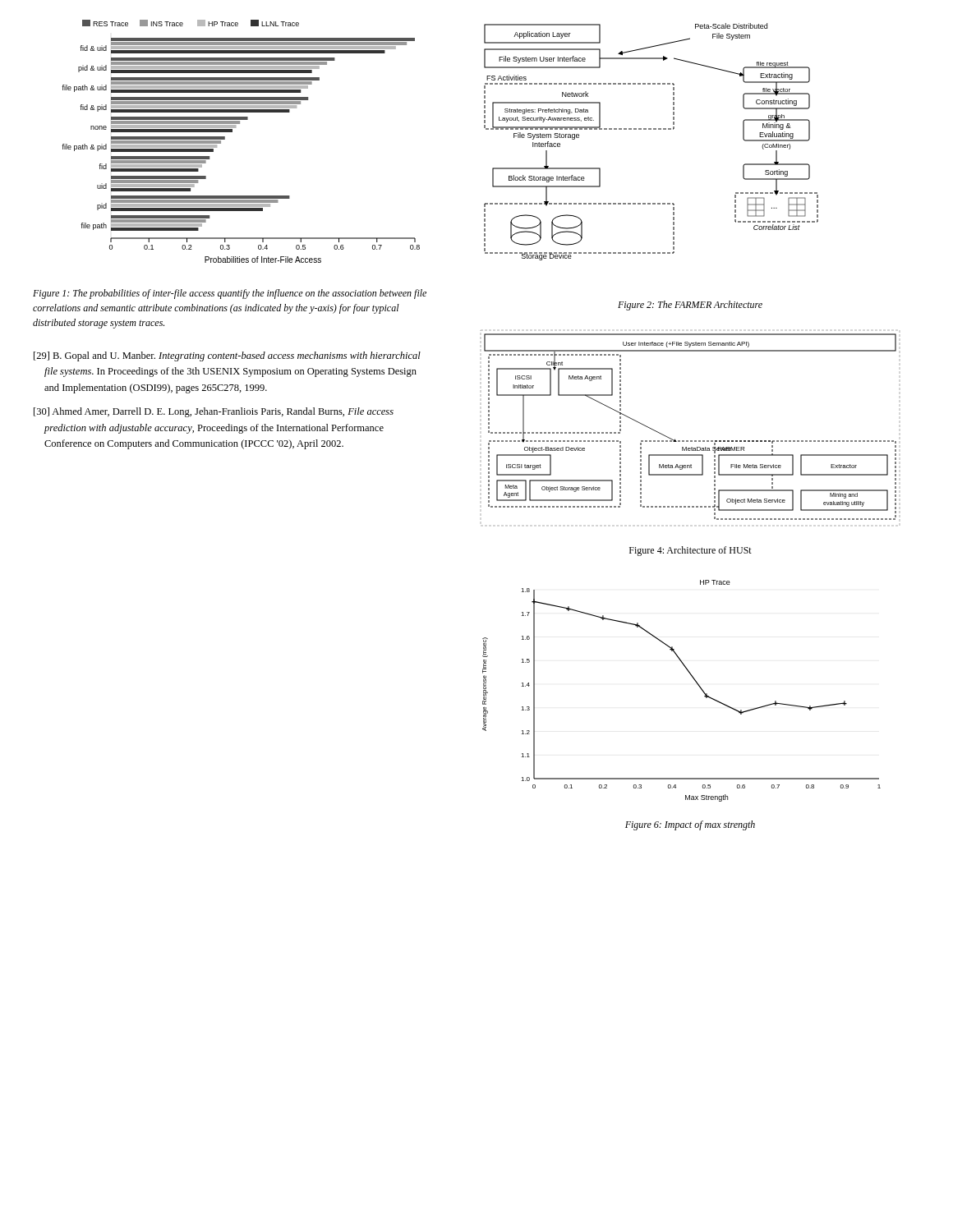This screenshot has width=953, height=1232.
Task: Find the block starting "Figure 1: The probabilities"
Action: click(x=230, y=308)
